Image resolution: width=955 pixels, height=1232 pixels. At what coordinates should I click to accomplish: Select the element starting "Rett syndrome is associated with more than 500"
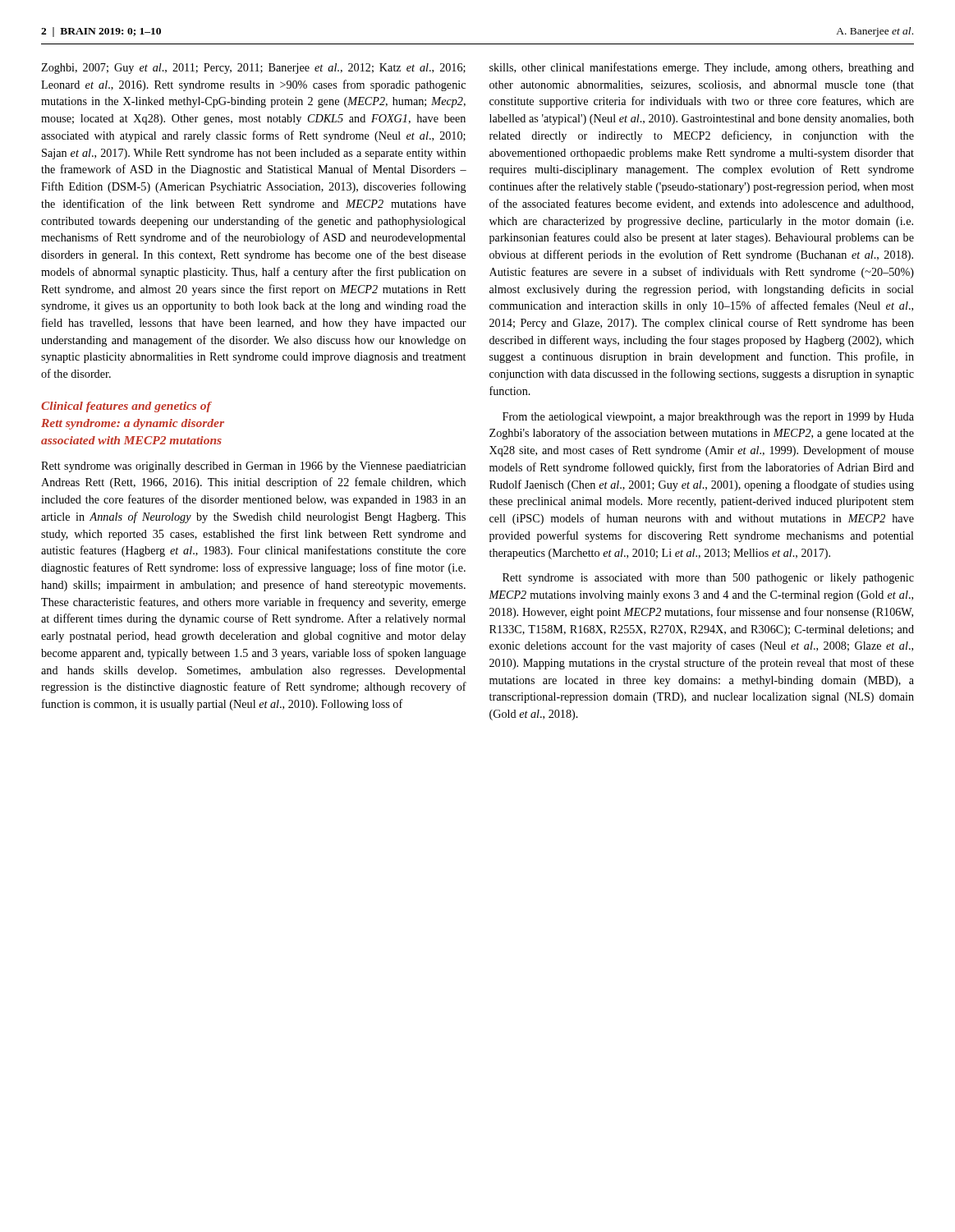tap(701, 646)
